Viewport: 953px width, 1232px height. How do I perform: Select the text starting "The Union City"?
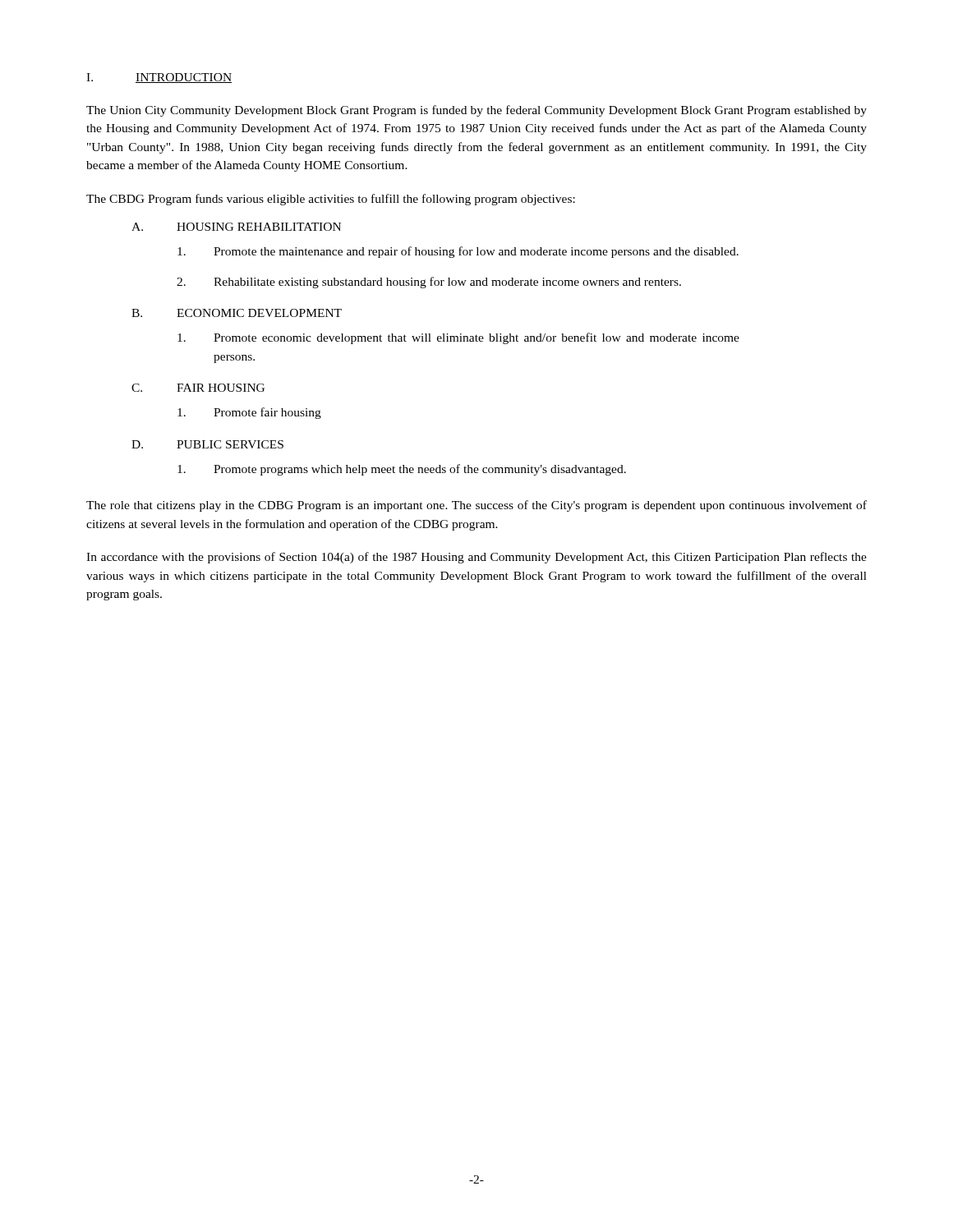click(476, 137)
